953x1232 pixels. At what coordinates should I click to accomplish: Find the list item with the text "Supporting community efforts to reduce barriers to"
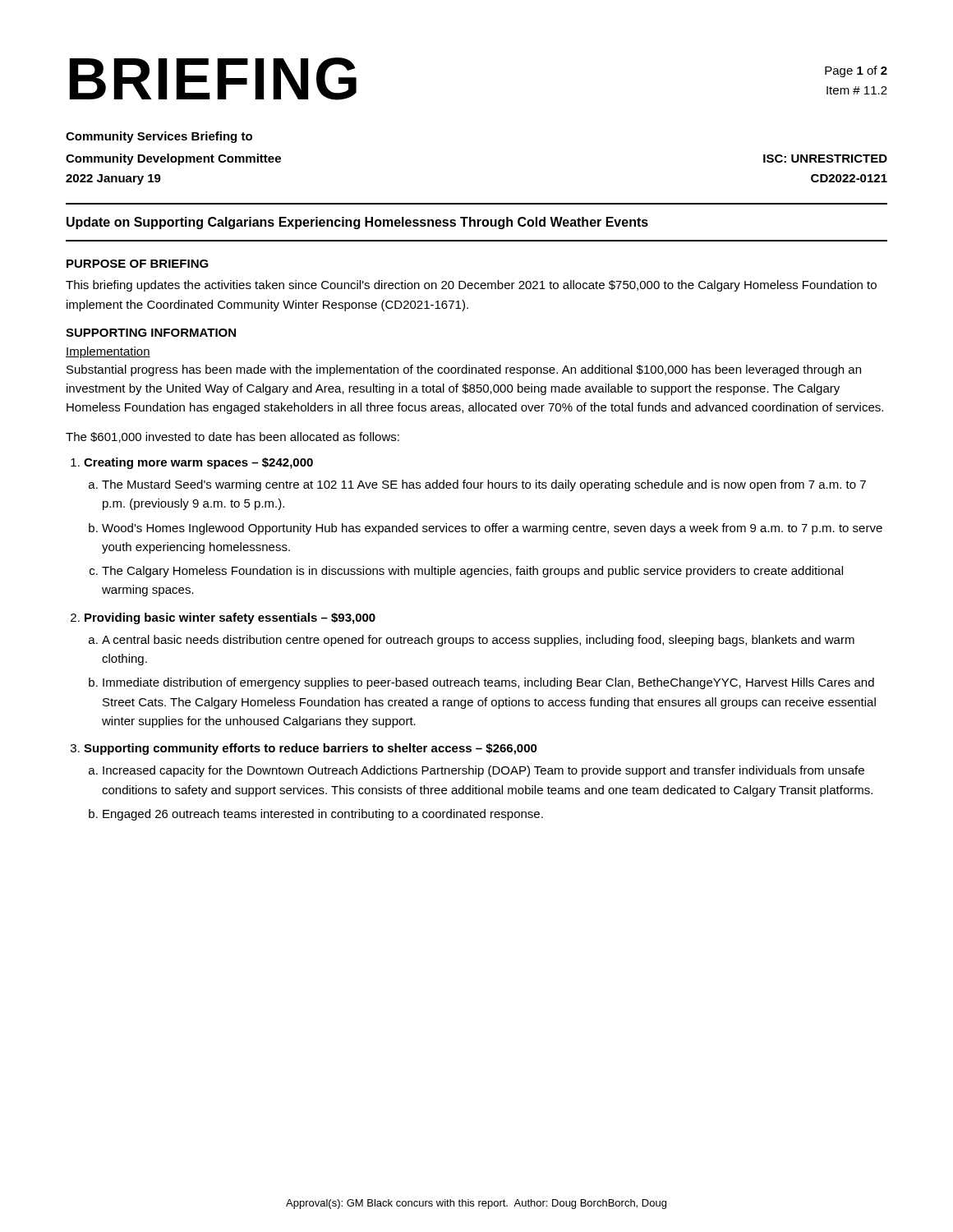point(486,782)
